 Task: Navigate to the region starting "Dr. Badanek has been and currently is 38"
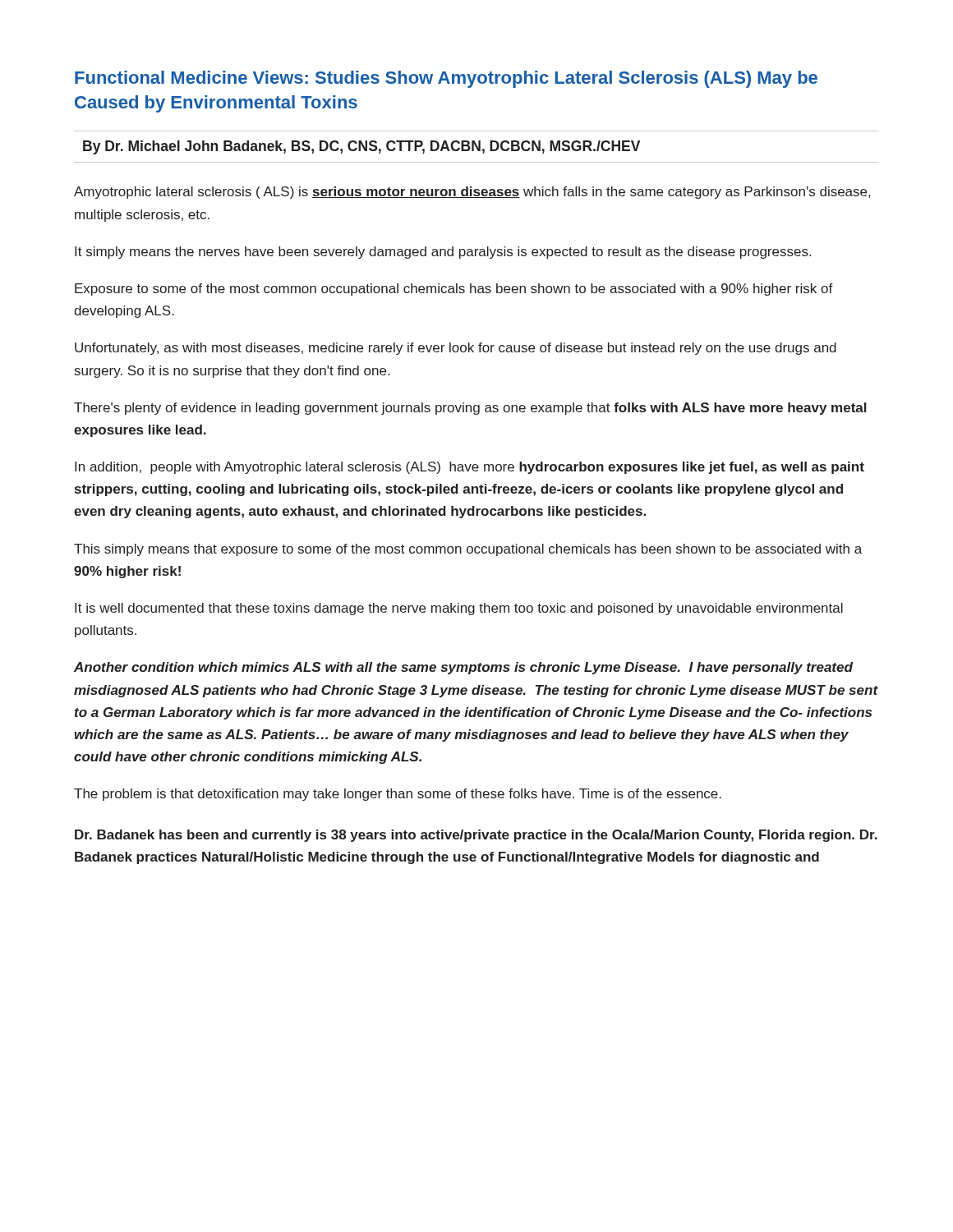[476, 846]
